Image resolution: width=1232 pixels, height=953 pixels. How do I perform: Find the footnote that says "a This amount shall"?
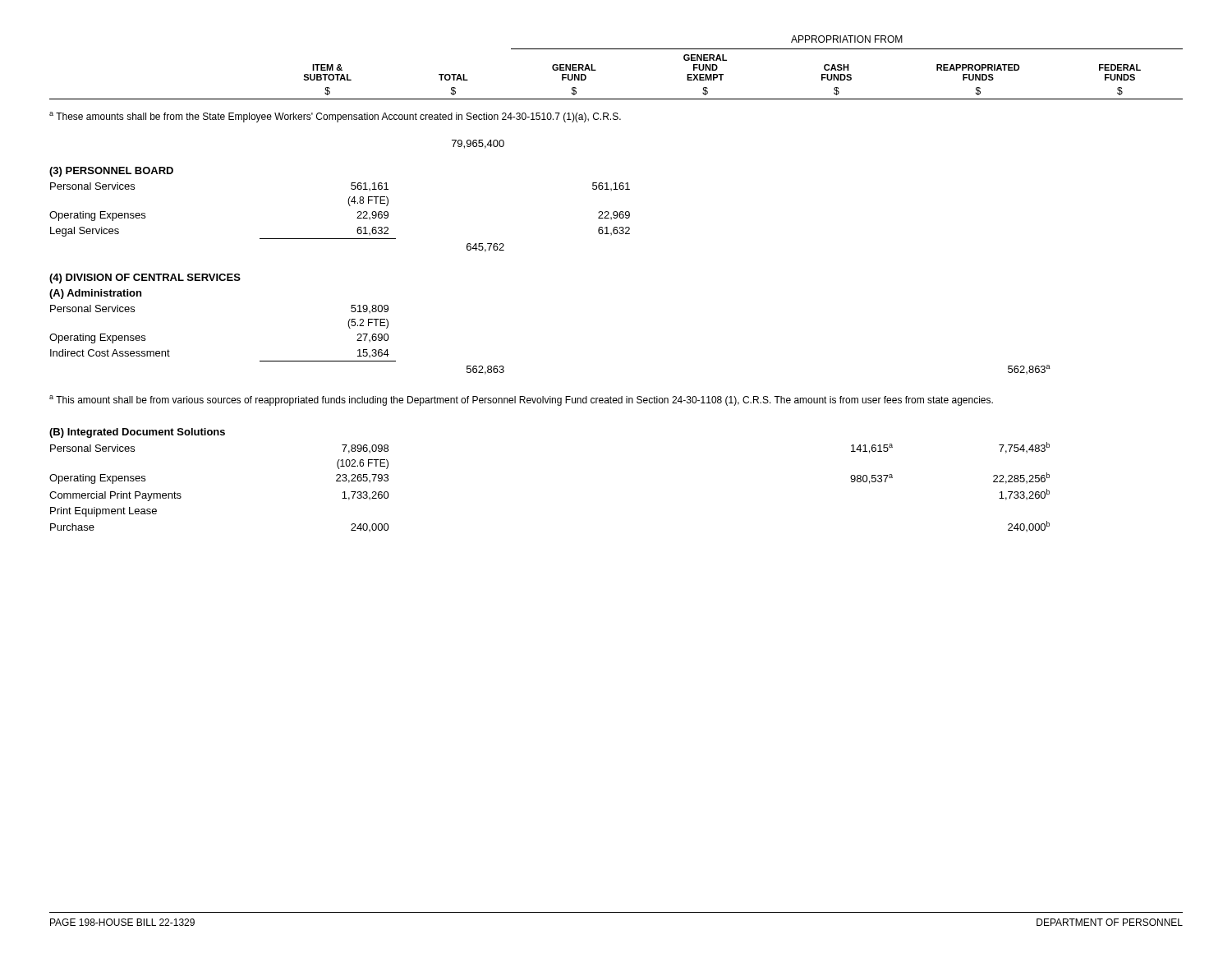pyautogui.click(x=522, y=400)
